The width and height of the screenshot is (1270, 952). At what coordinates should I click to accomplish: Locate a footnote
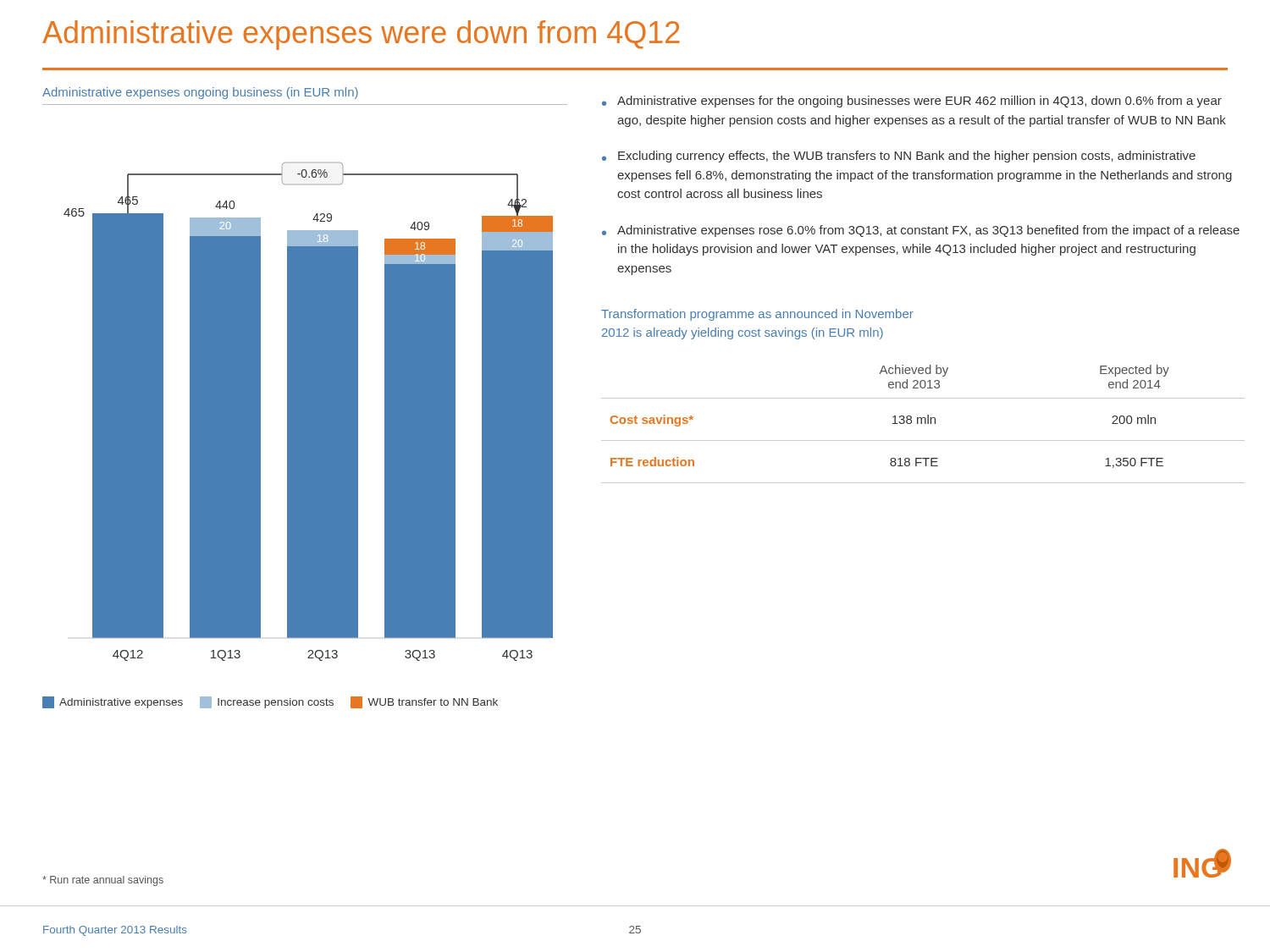pyautogui.click(x=103, y=880)
